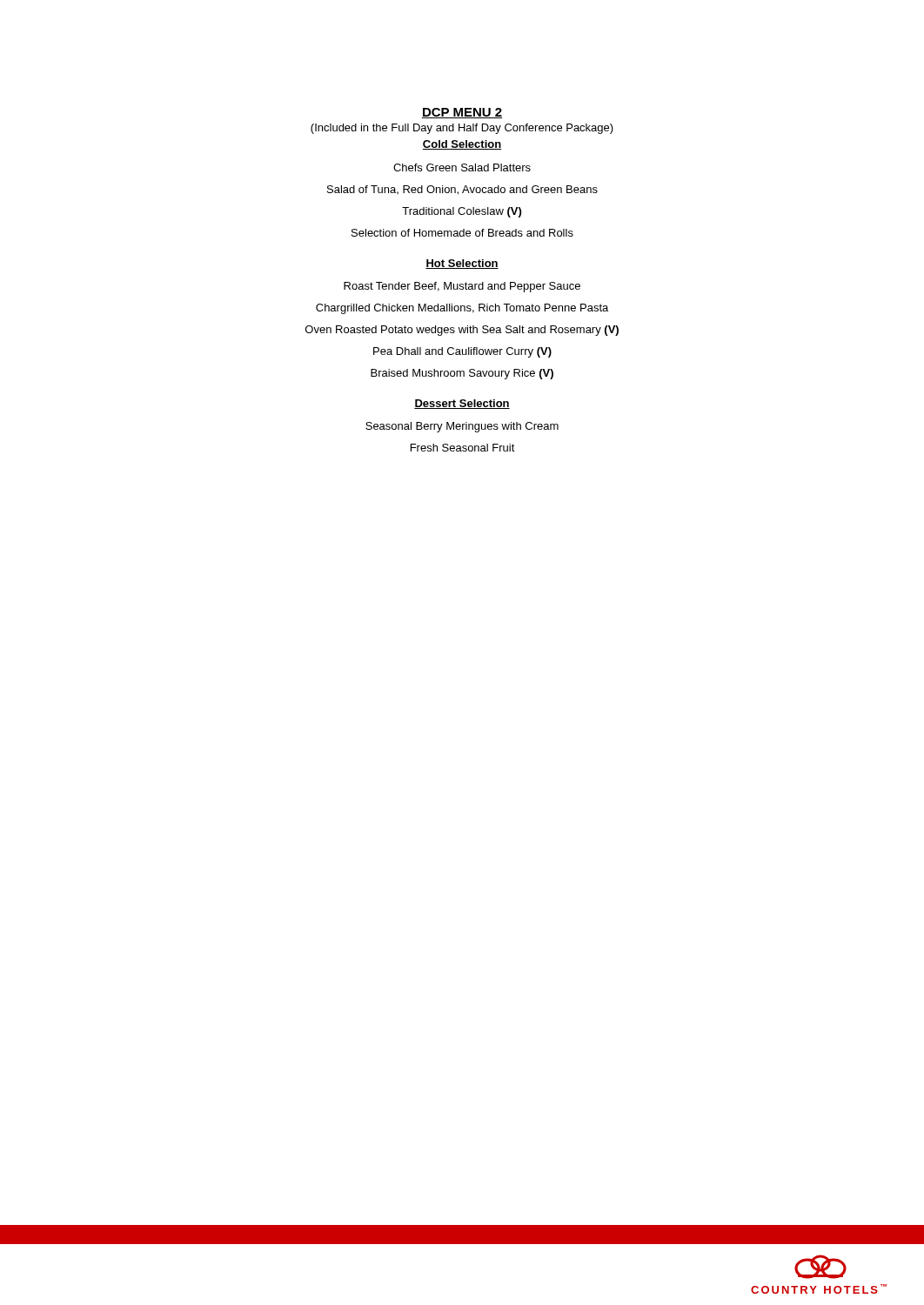The image size is (924, 1305).
Task: Navigate to the region starting "Selection of Homemade of Breads"
Action: pyautogui.click(x=462, y=233)
